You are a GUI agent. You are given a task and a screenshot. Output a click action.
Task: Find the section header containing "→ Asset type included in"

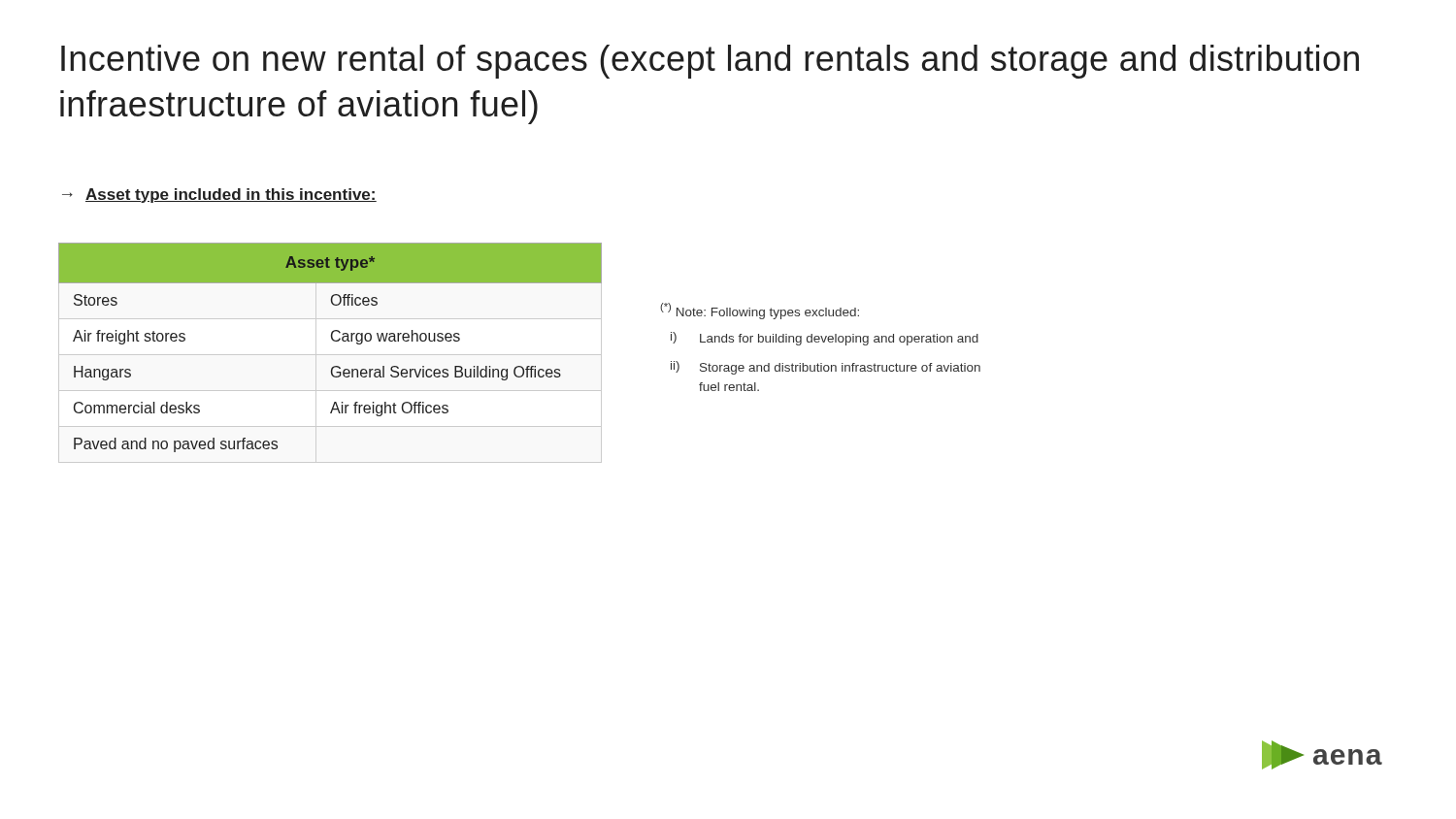click(x=217, y=195)
